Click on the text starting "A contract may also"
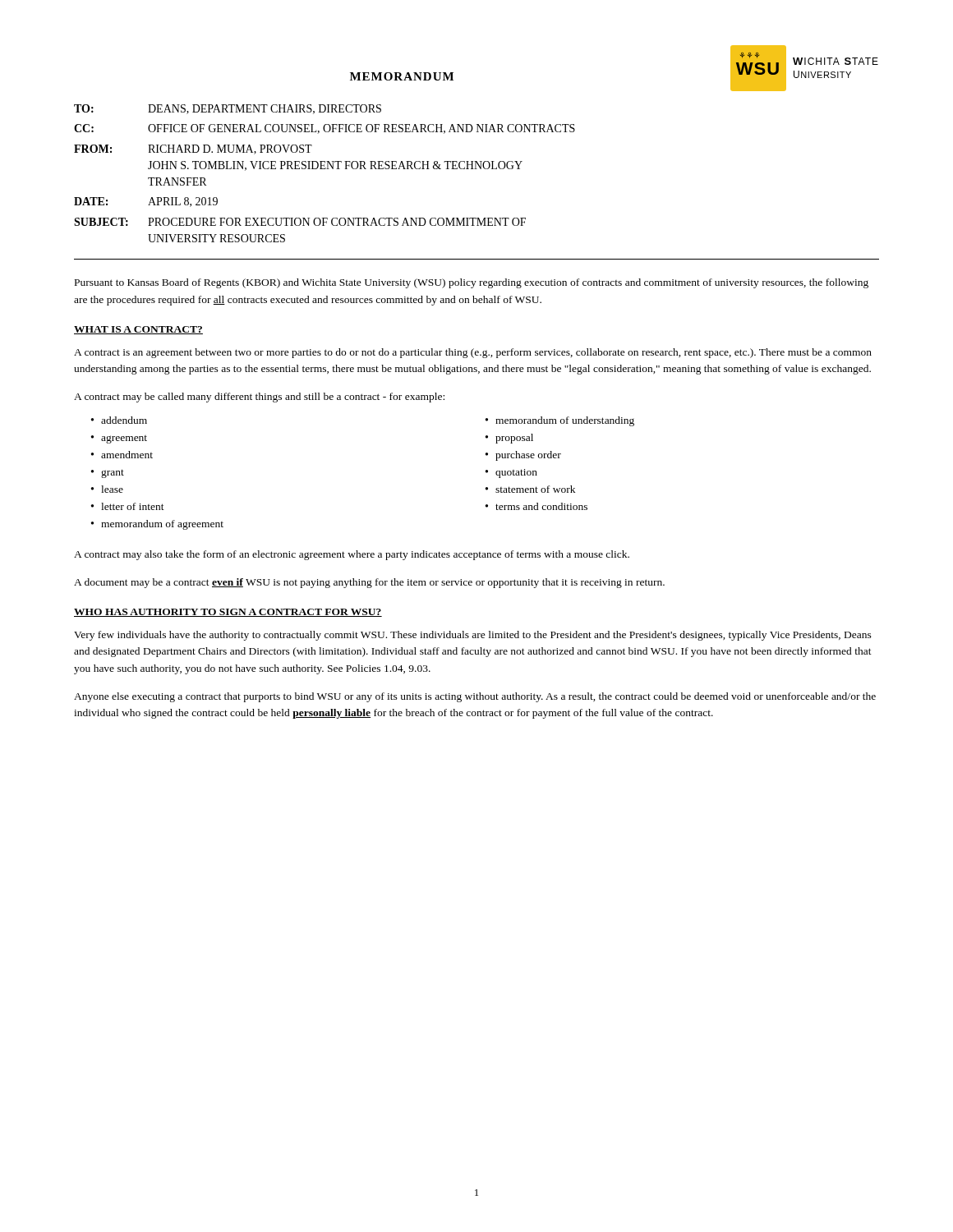Screen dimensions: 1232x953 pyautogui.click(x=352, y=554)
